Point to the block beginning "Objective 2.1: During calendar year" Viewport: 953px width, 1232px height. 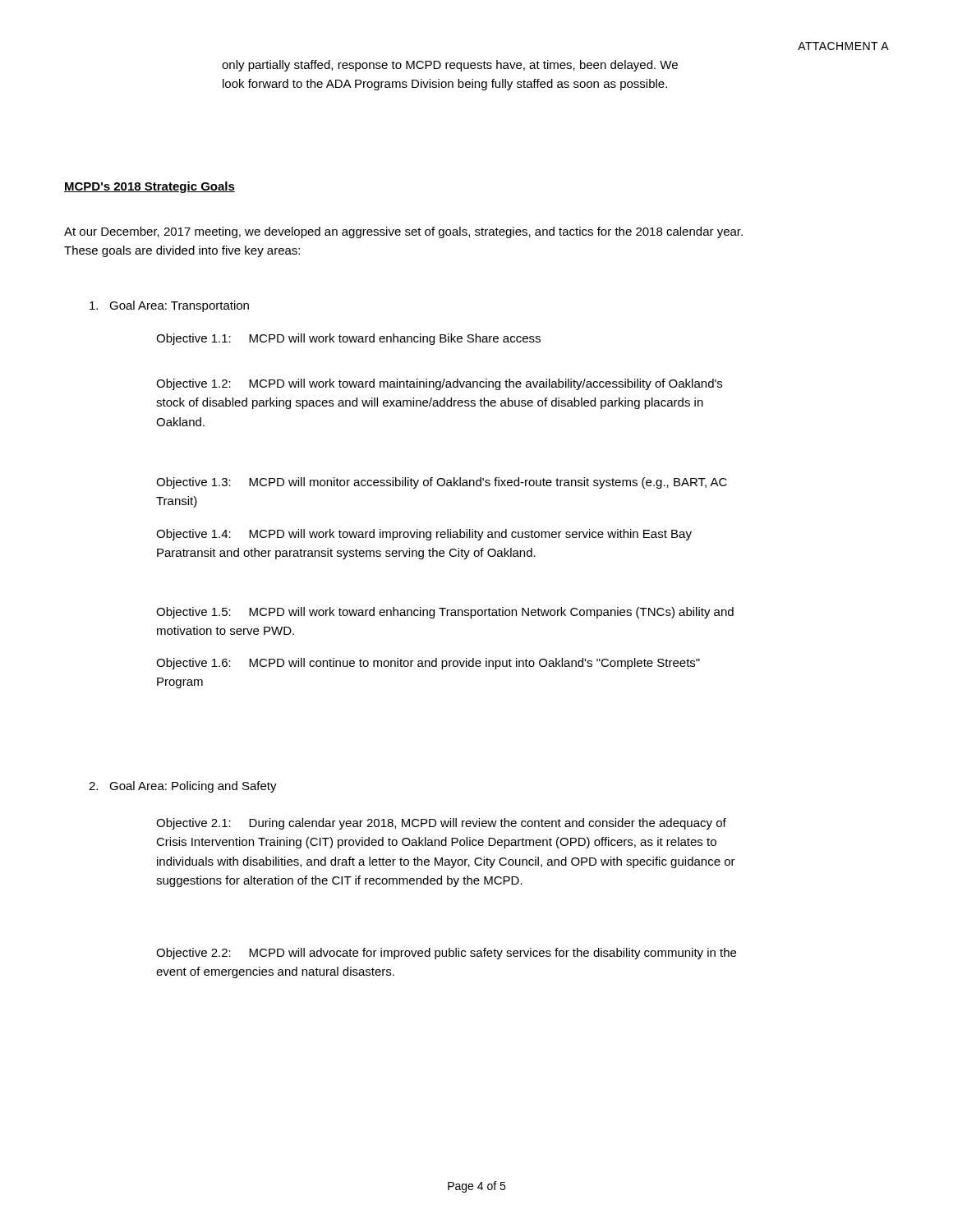click(445, 851)
